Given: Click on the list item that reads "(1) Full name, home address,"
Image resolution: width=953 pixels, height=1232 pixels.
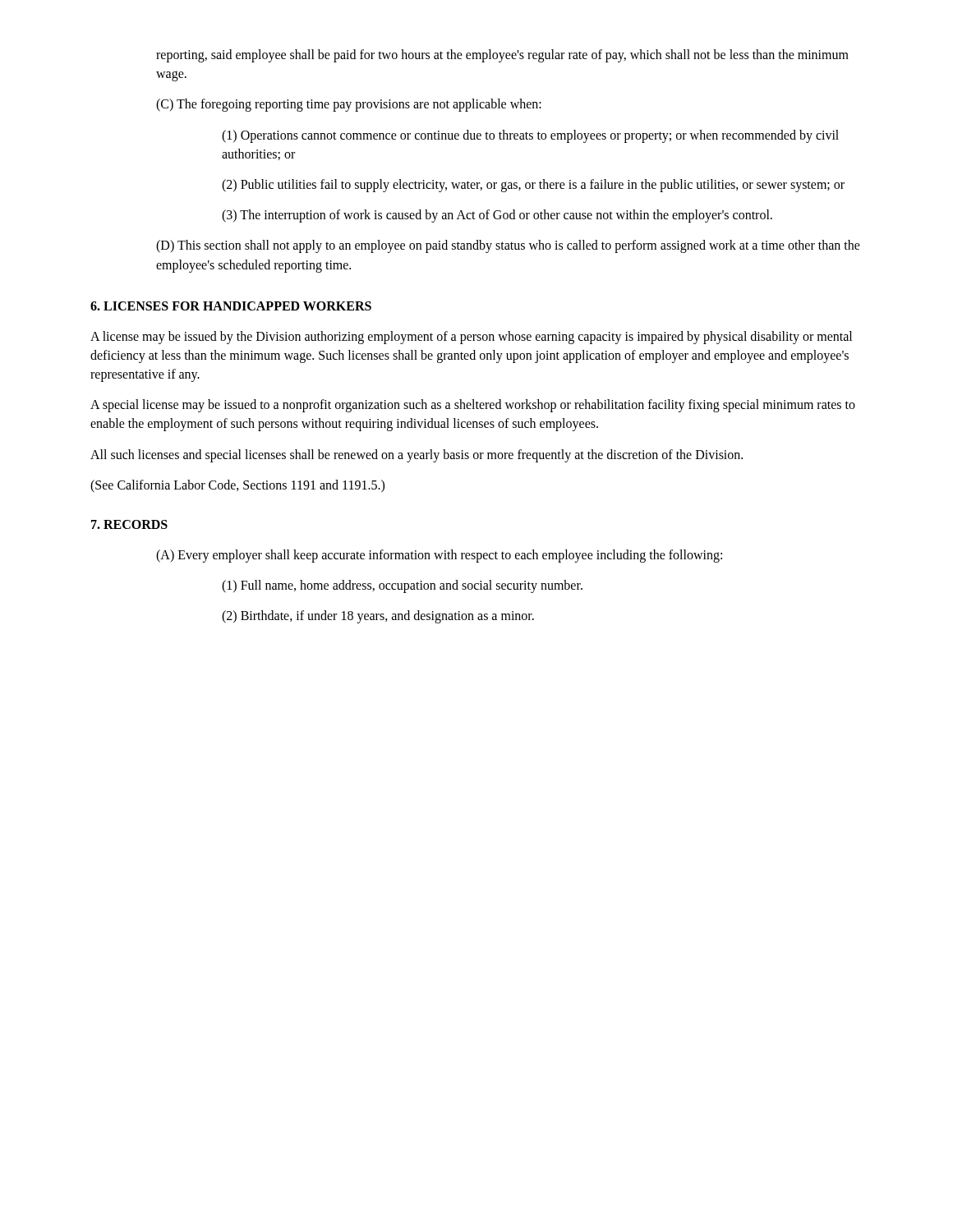Looking at the screenshot, I should point(542,585).
